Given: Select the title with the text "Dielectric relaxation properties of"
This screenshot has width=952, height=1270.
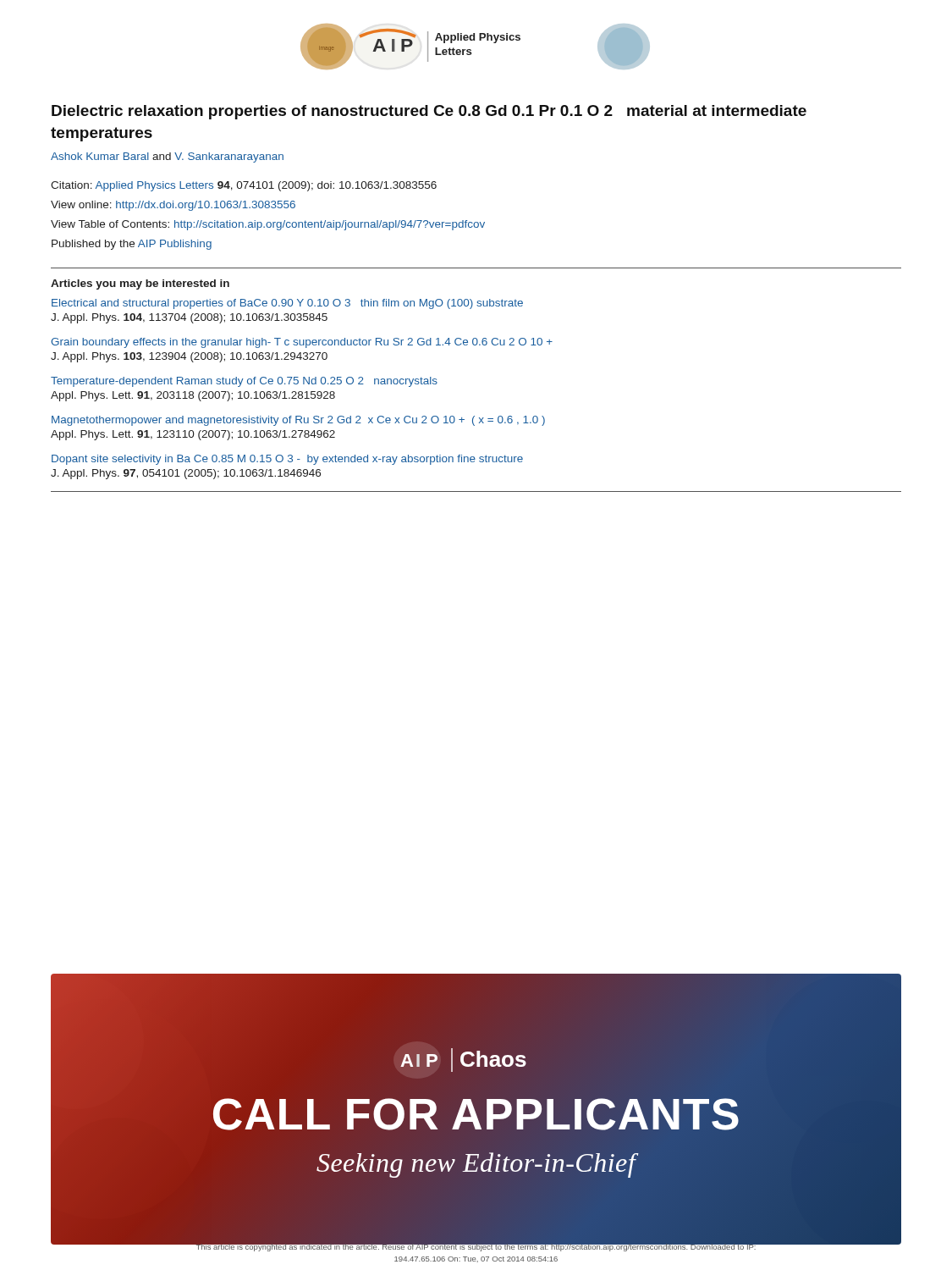Looking at the screenshot, I should (x=476, y=122).
